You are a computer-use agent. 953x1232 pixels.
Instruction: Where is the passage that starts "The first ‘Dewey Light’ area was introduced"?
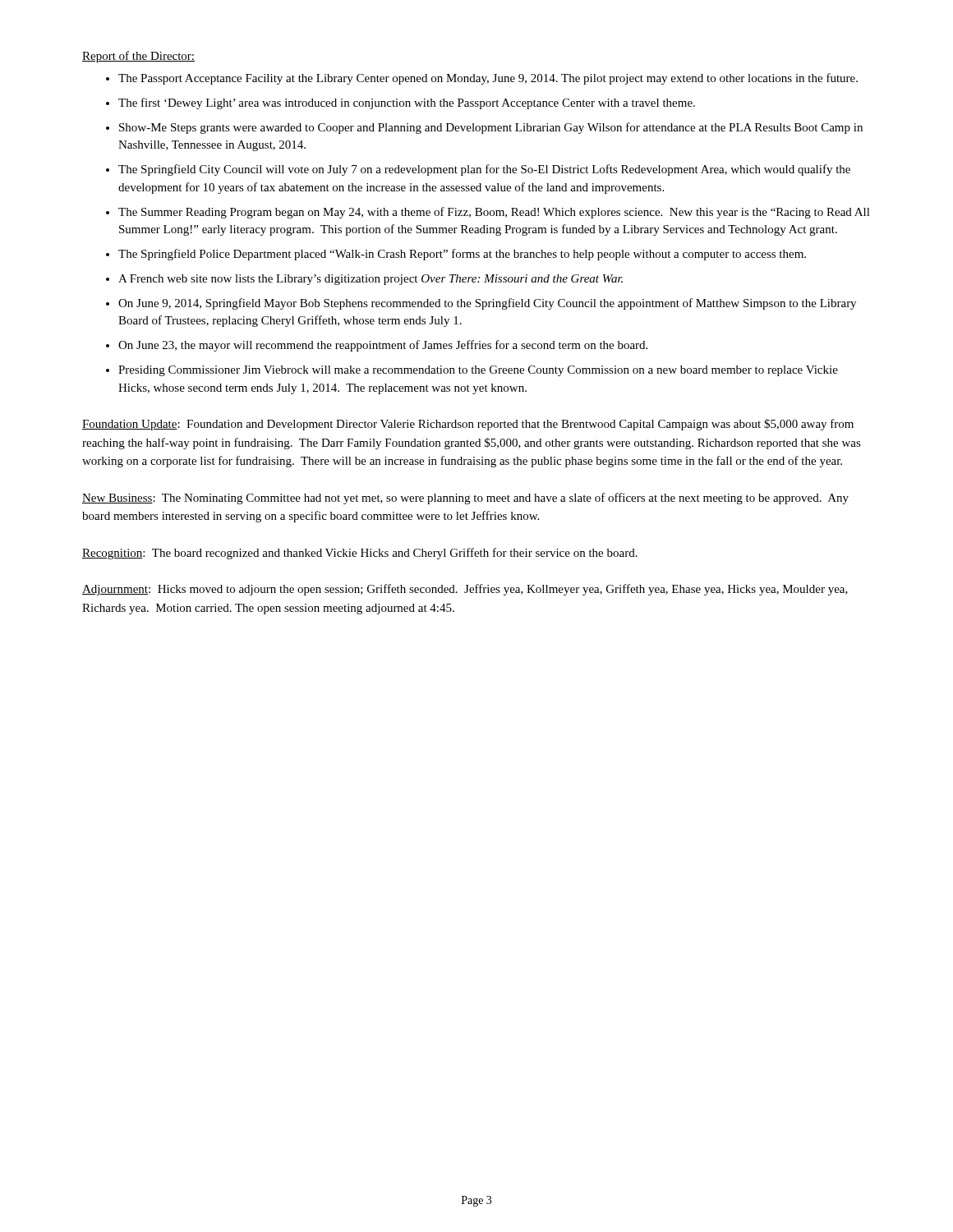[495, 103]
